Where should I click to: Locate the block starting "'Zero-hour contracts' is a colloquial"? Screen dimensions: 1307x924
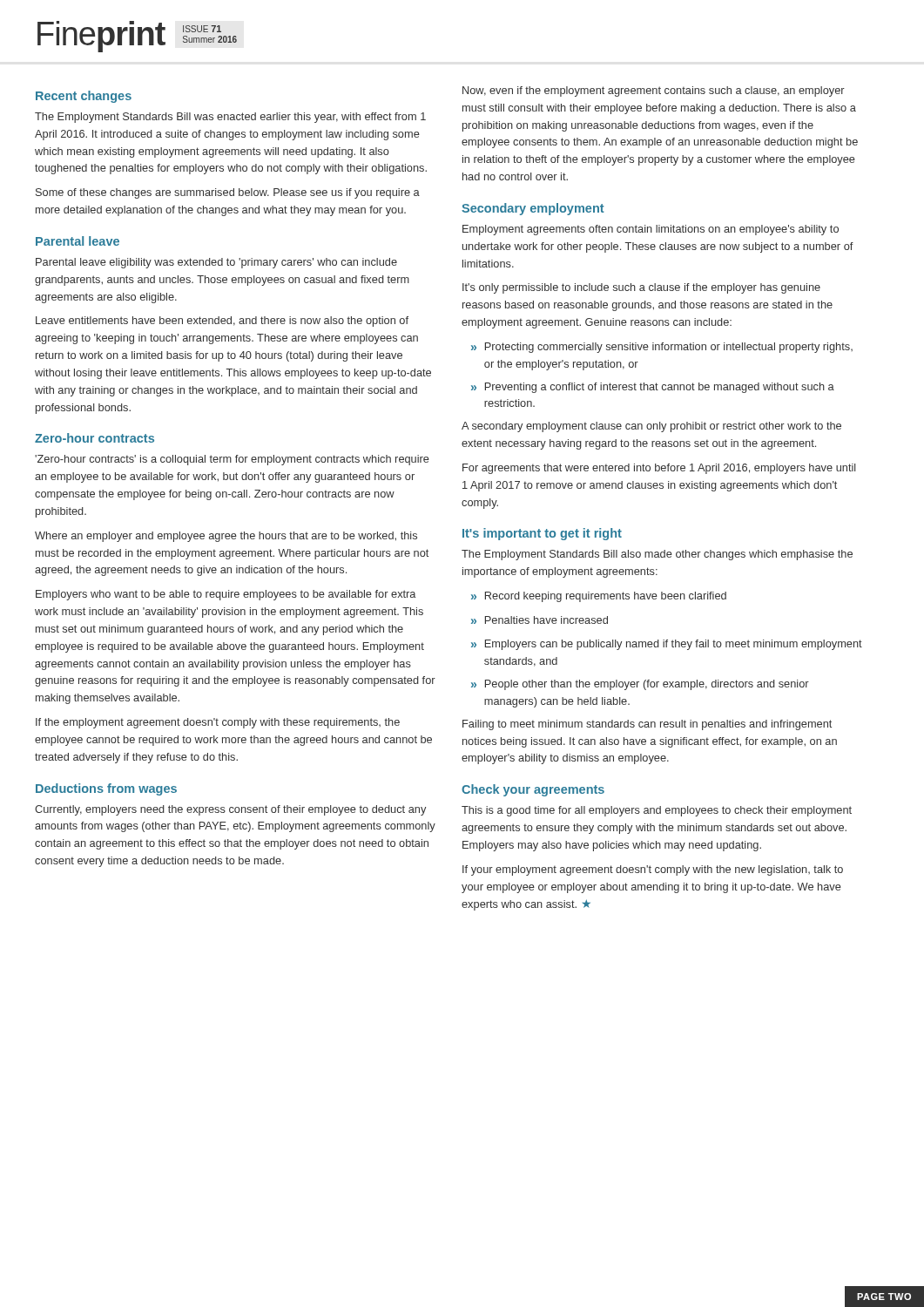232,485
